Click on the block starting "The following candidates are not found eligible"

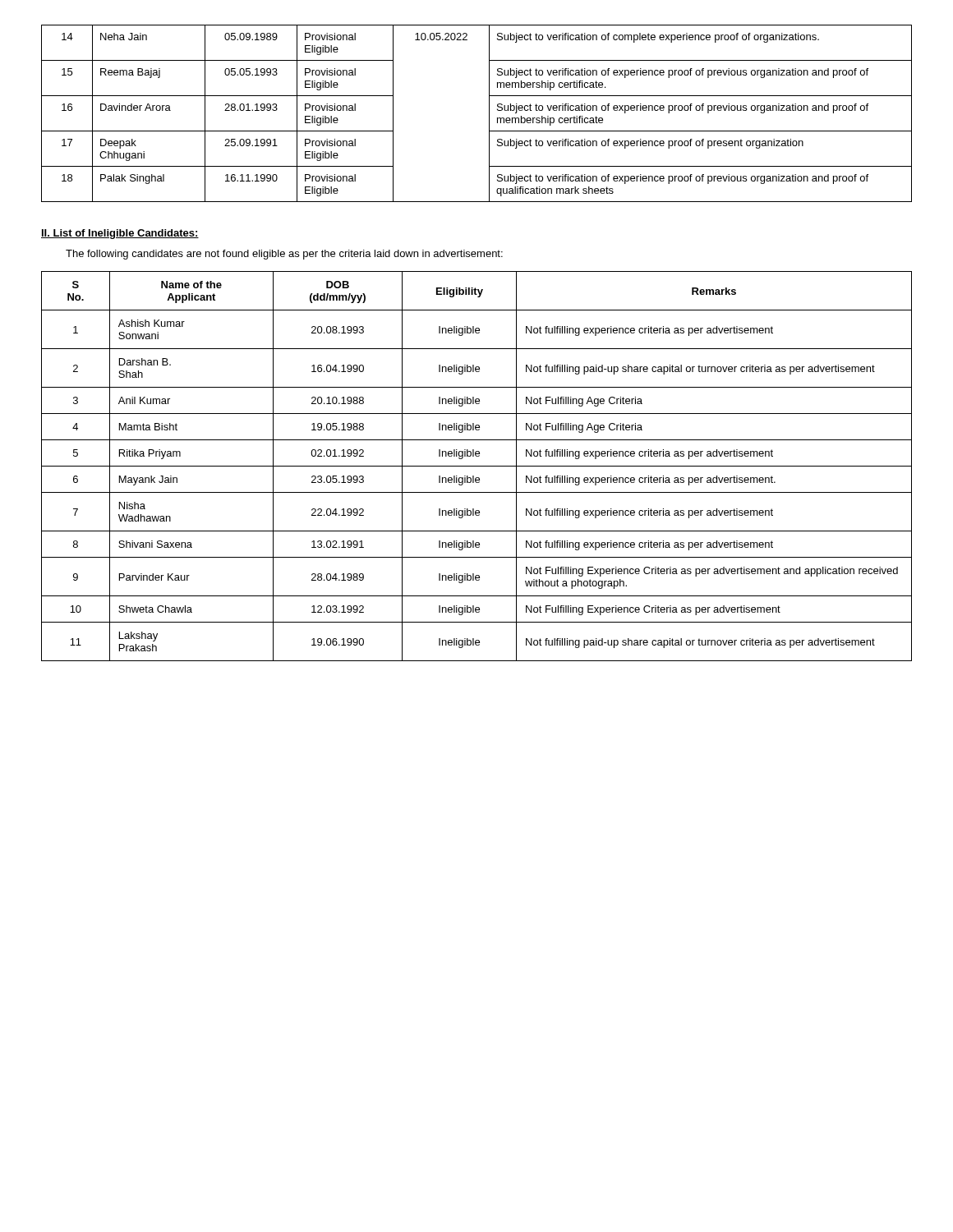tap(285, 253)
